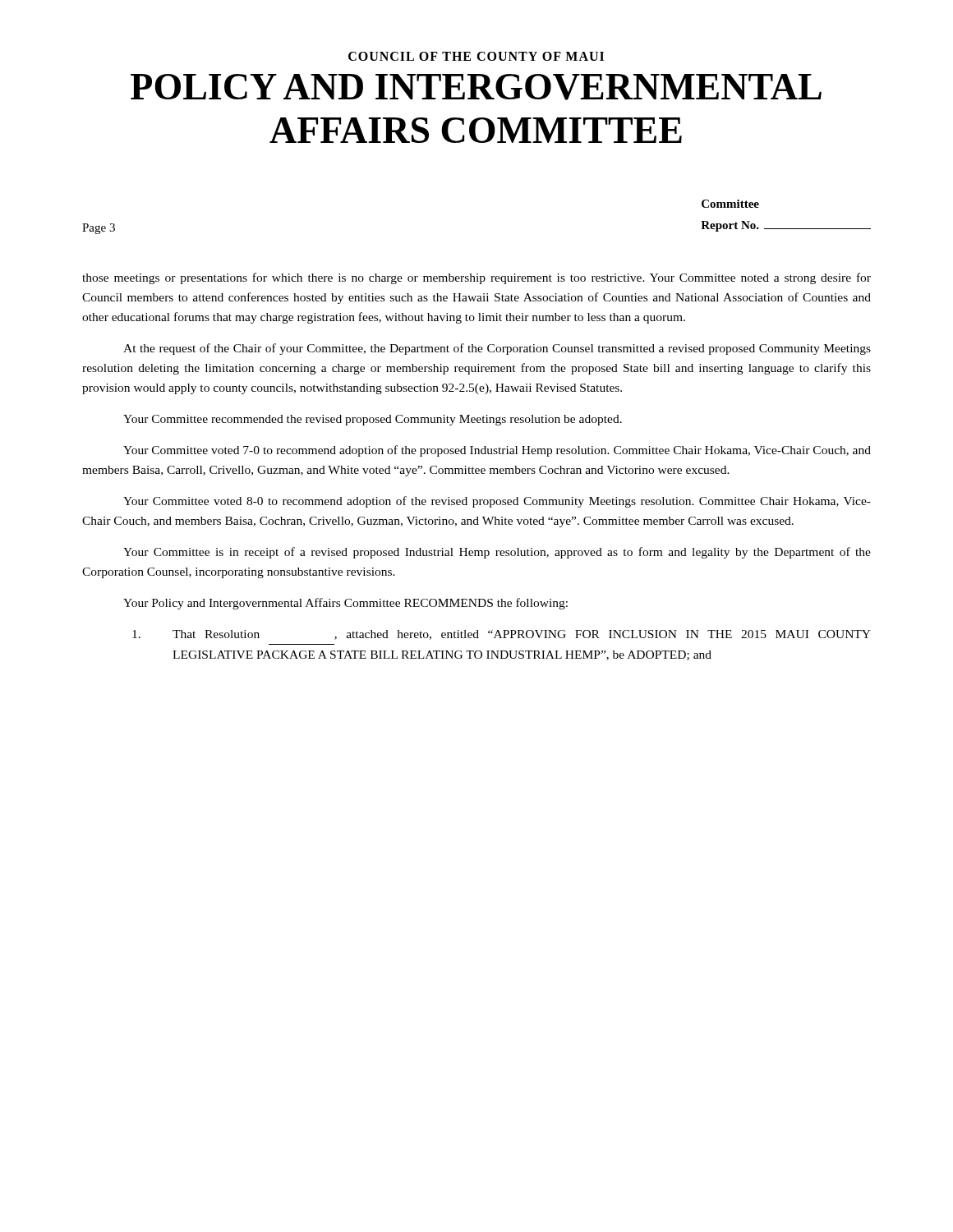The height and width of the screenshot is (1232, 953).
Task: Click on the text that reads "Committee Report No."
Action: click(x=730, y=204)
